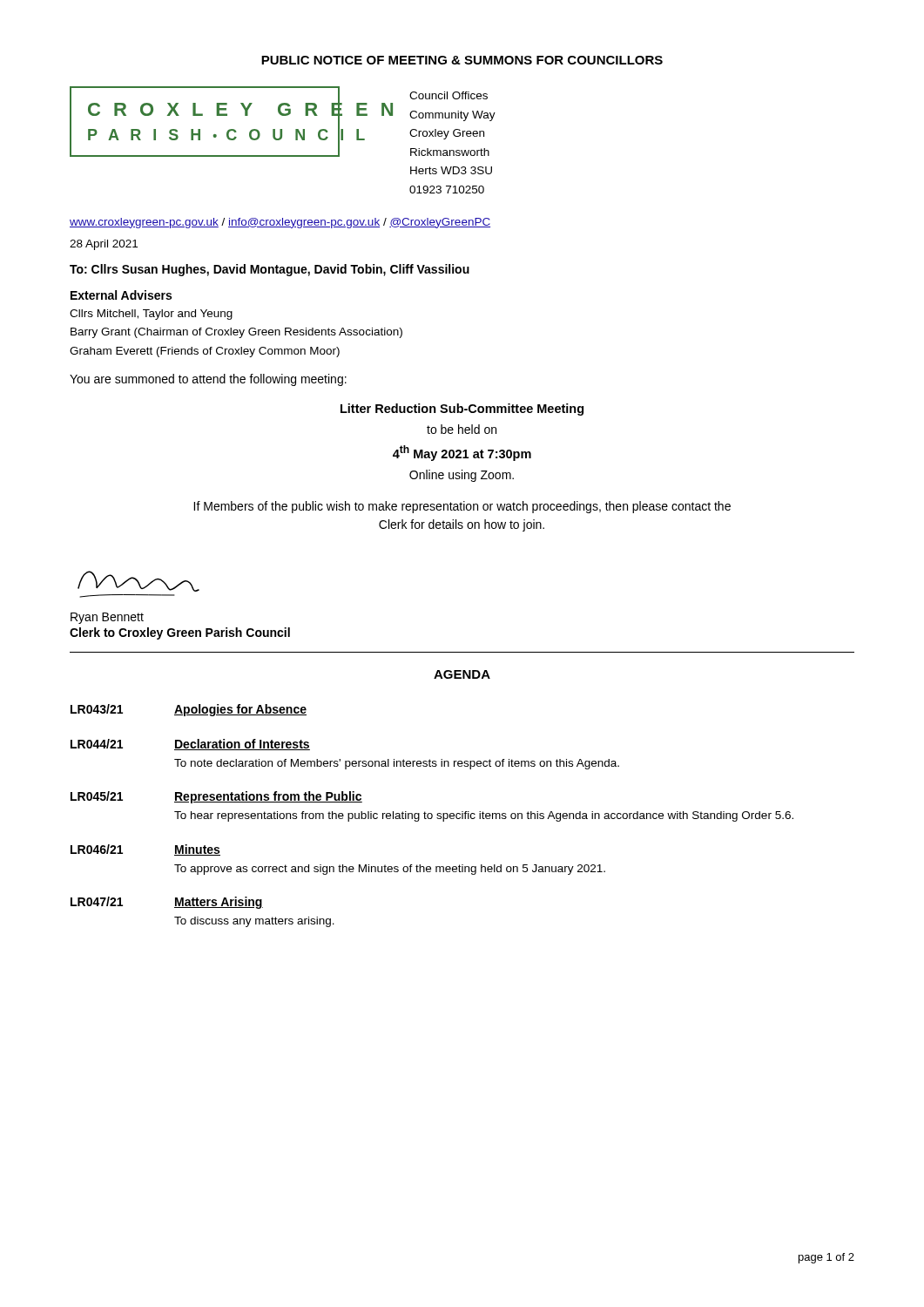Click on the element starting "You are summoned to attend the following meeting:"
The image size is (924, 1307).
(x=208, y=379)
